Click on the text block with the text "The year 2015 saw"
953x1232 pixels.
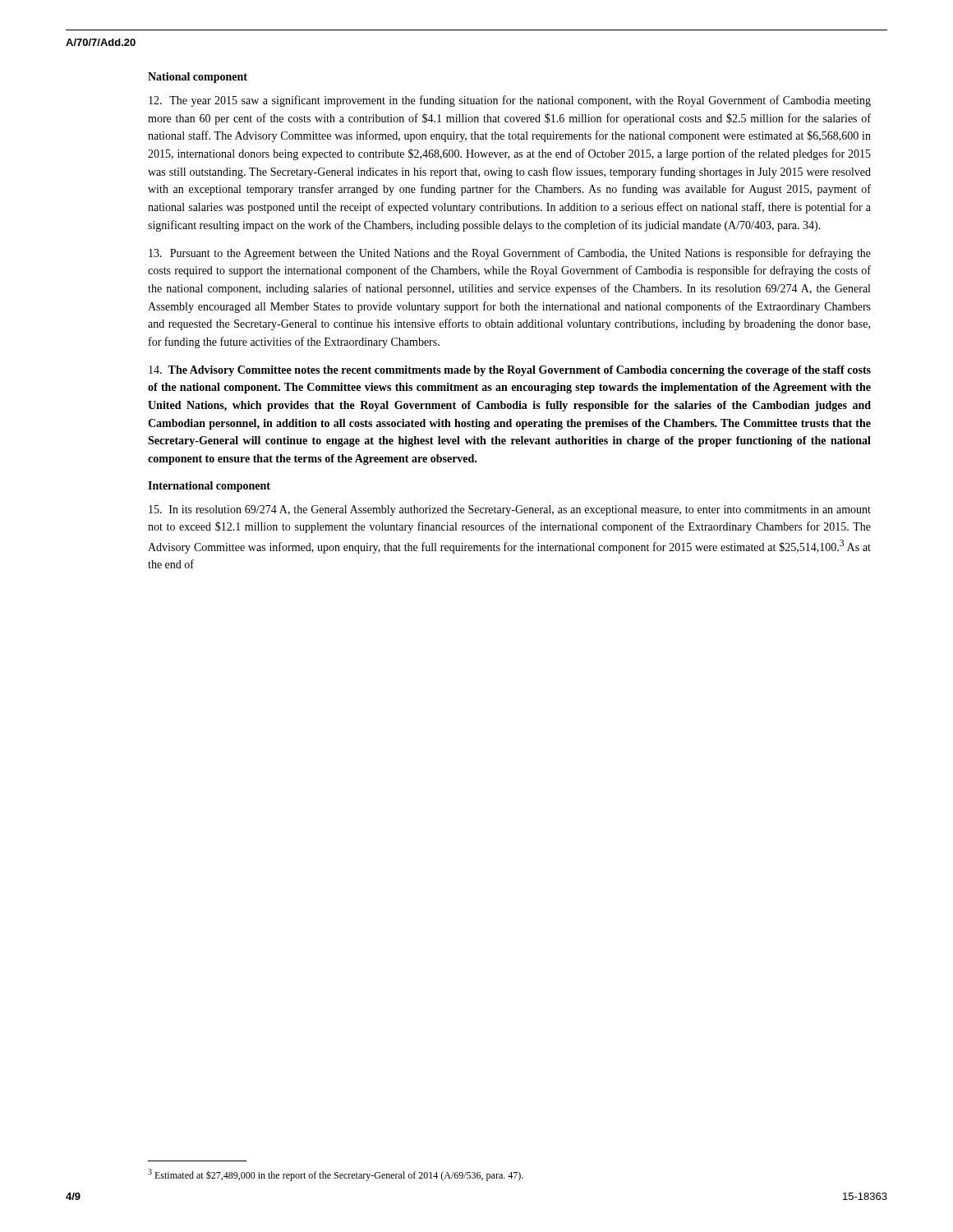point(509,163)
